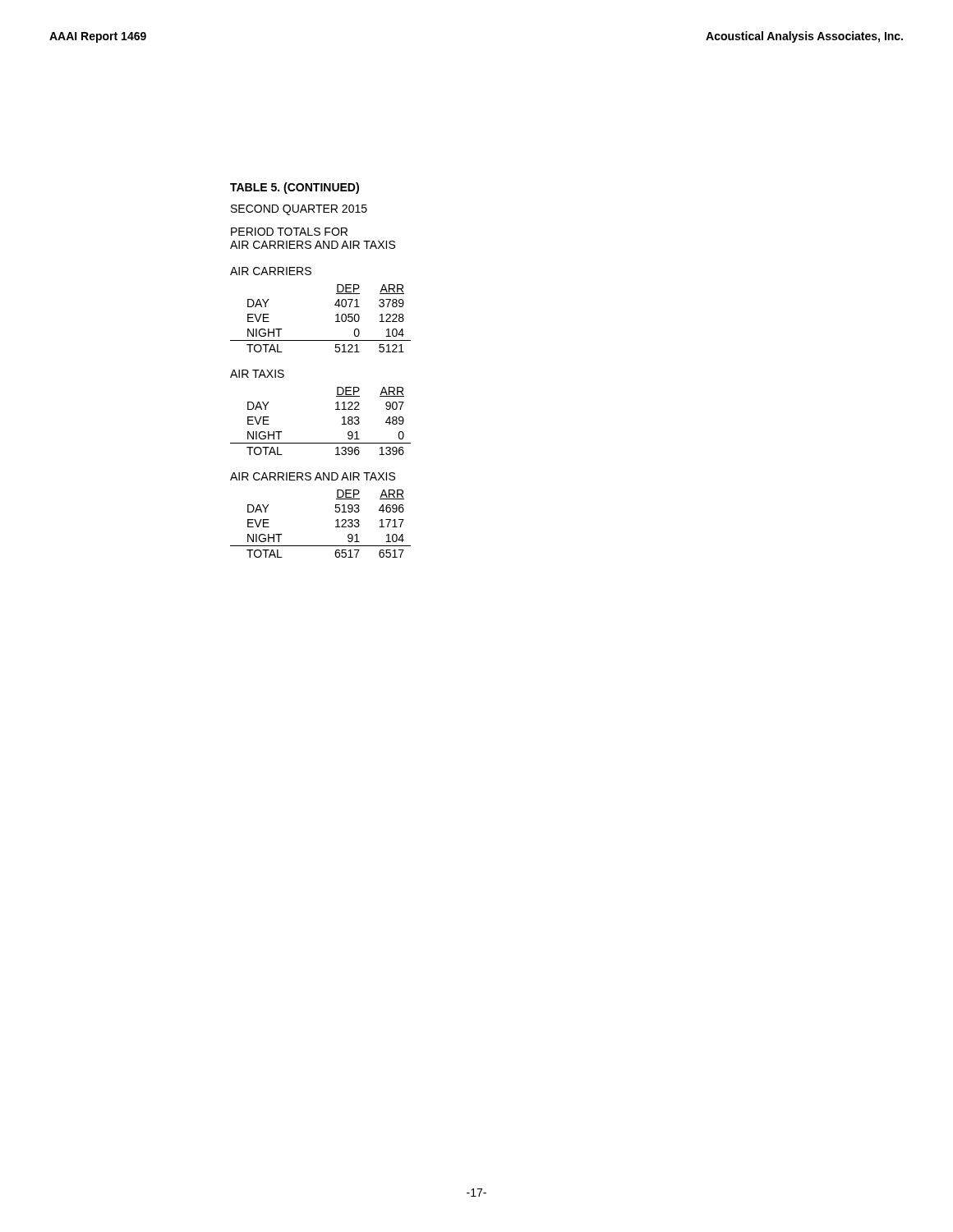
Task: Locate the block starting "TABLE 5. (CONTINUED)"
Action: [x=295, y=187]
